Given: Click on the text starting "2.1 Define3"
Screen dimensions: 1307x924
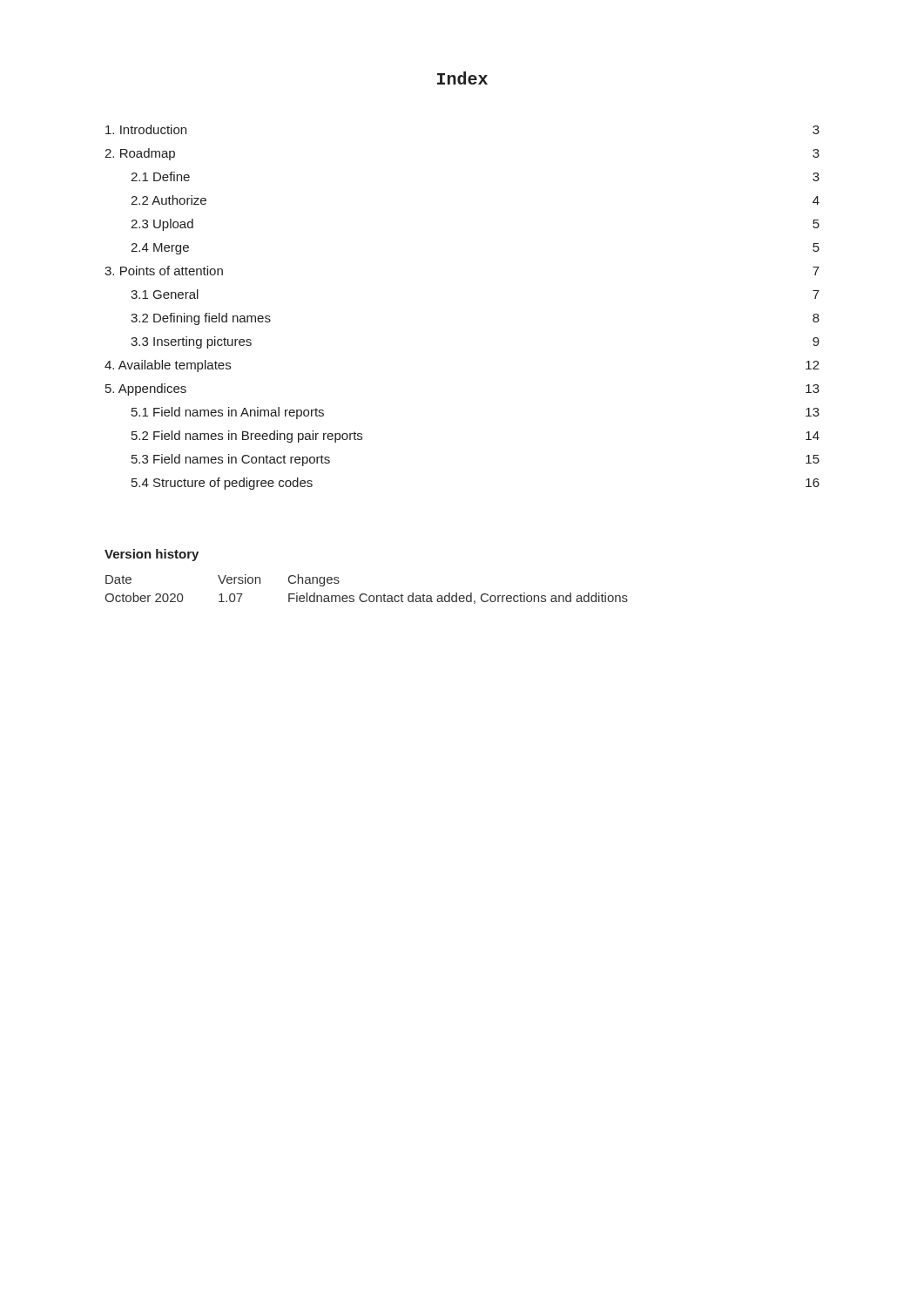Looking at the screenshot, I should [155, 176].
